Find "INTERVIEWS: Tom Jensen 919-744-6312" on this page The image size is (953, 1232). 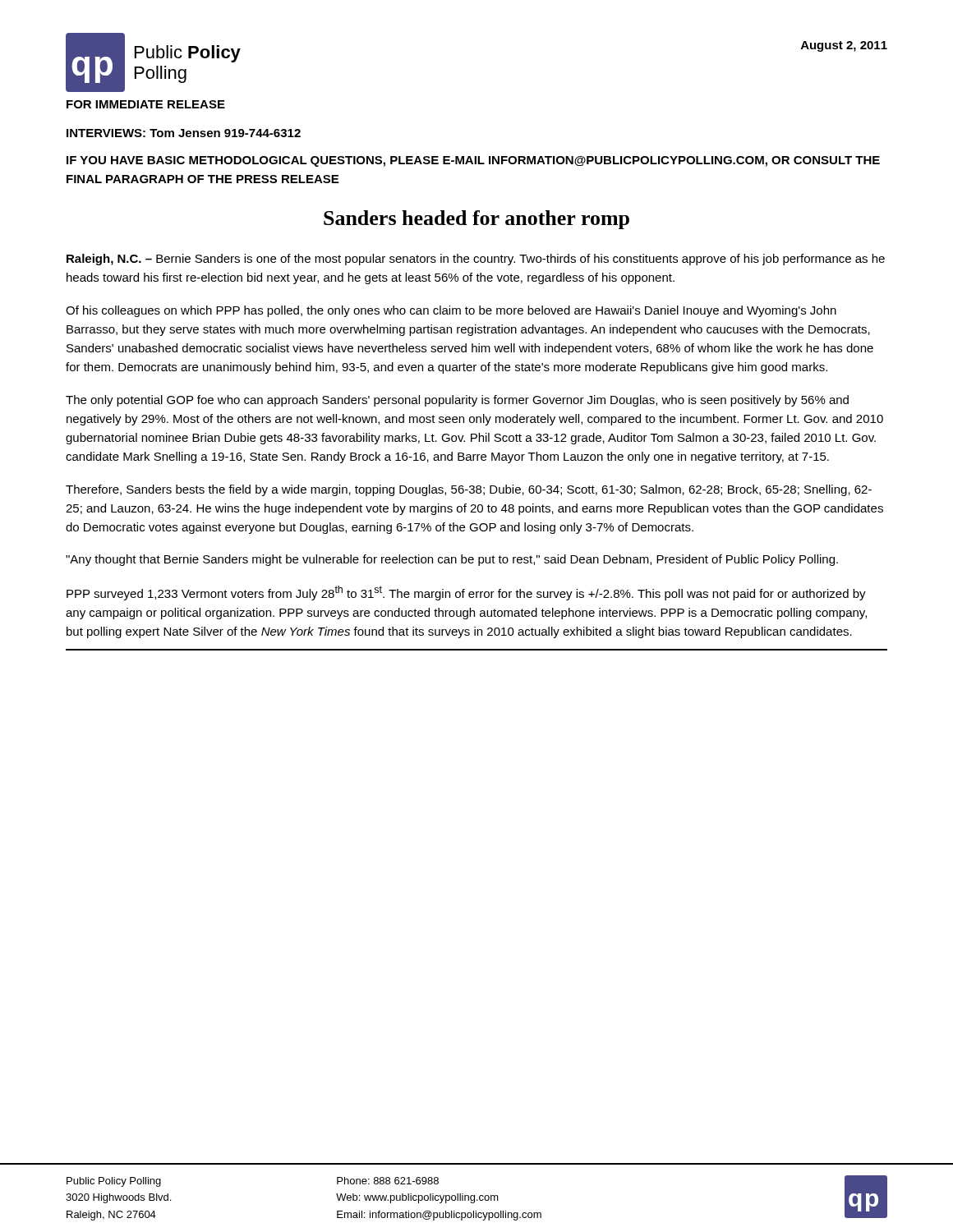pyautogui.click(x=183, y=133)
